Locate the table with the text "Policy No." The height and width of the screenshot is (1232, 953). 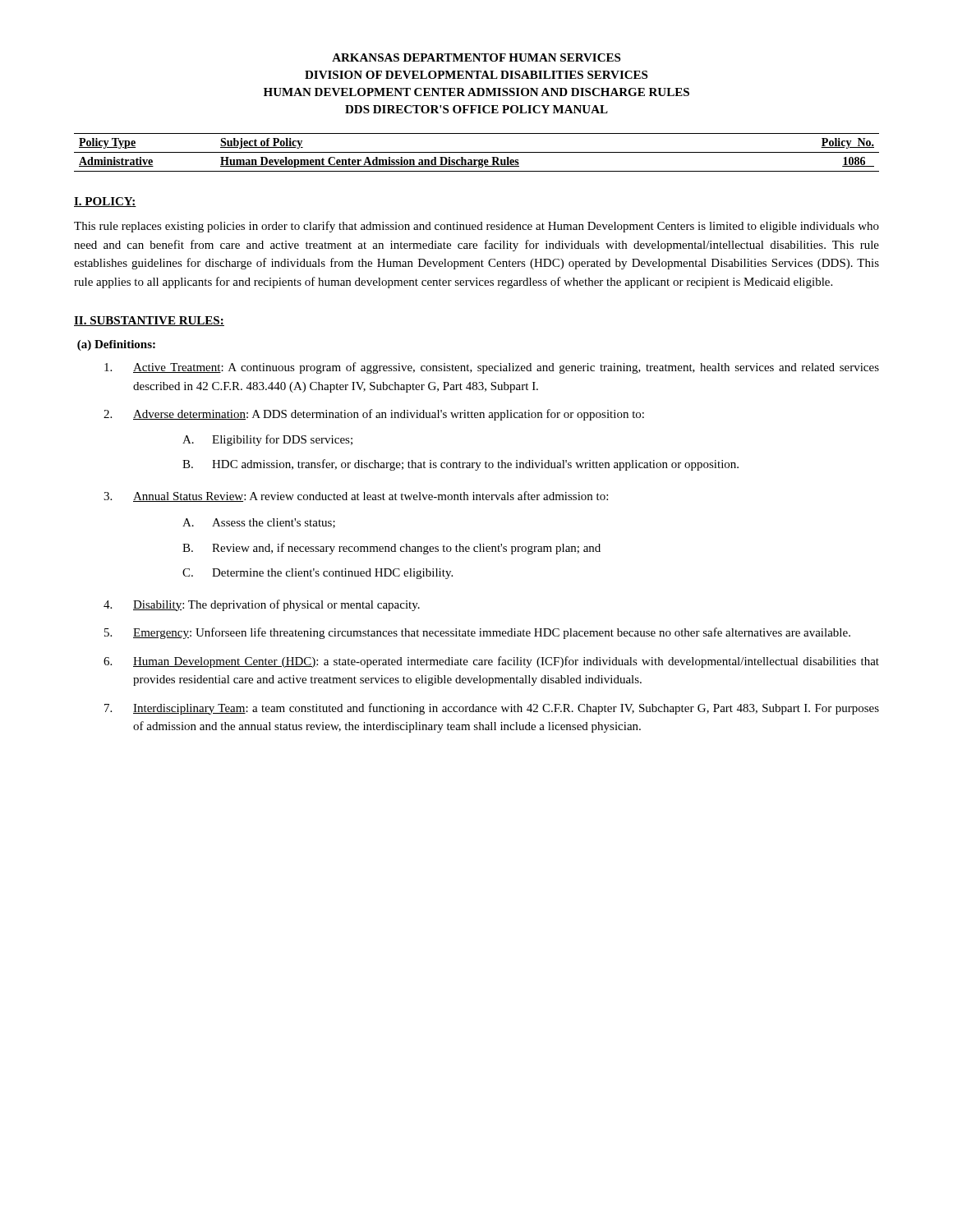tap(476, 152)
